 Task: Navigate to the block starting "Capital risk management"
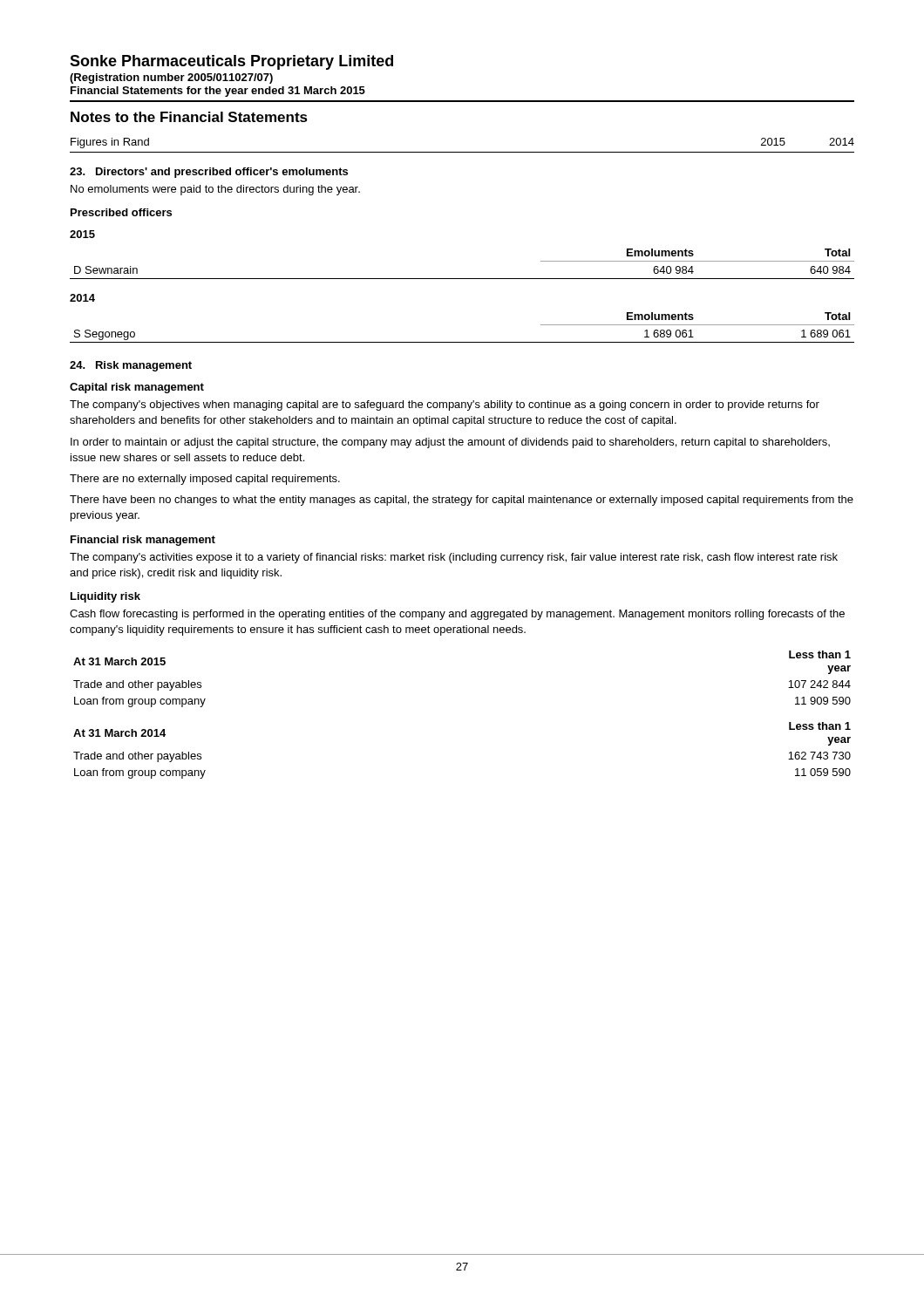pyautogui.click(x=137, y=388)
